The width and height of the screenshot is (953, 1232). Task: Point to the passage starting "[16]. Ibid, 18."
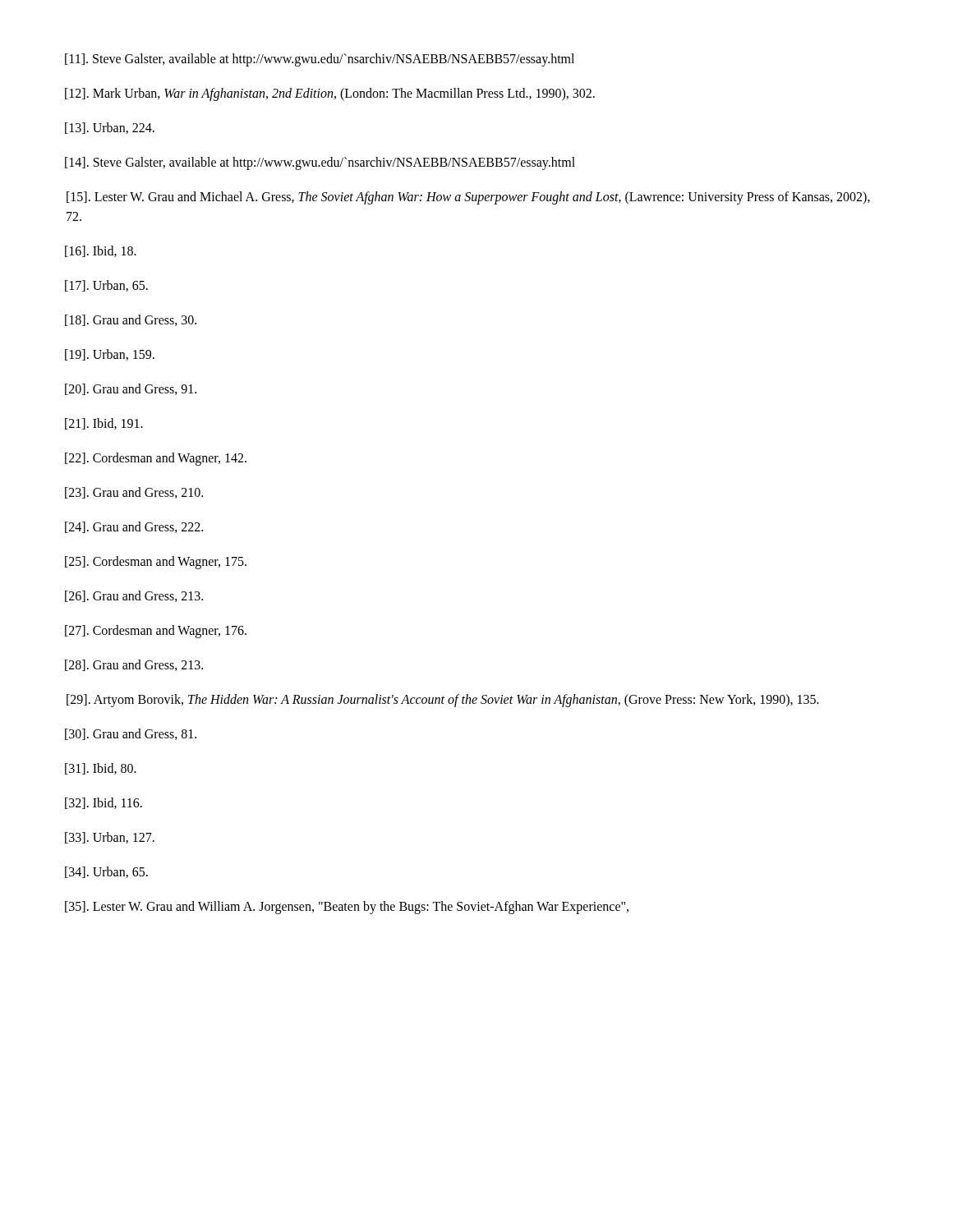(101, 251)
